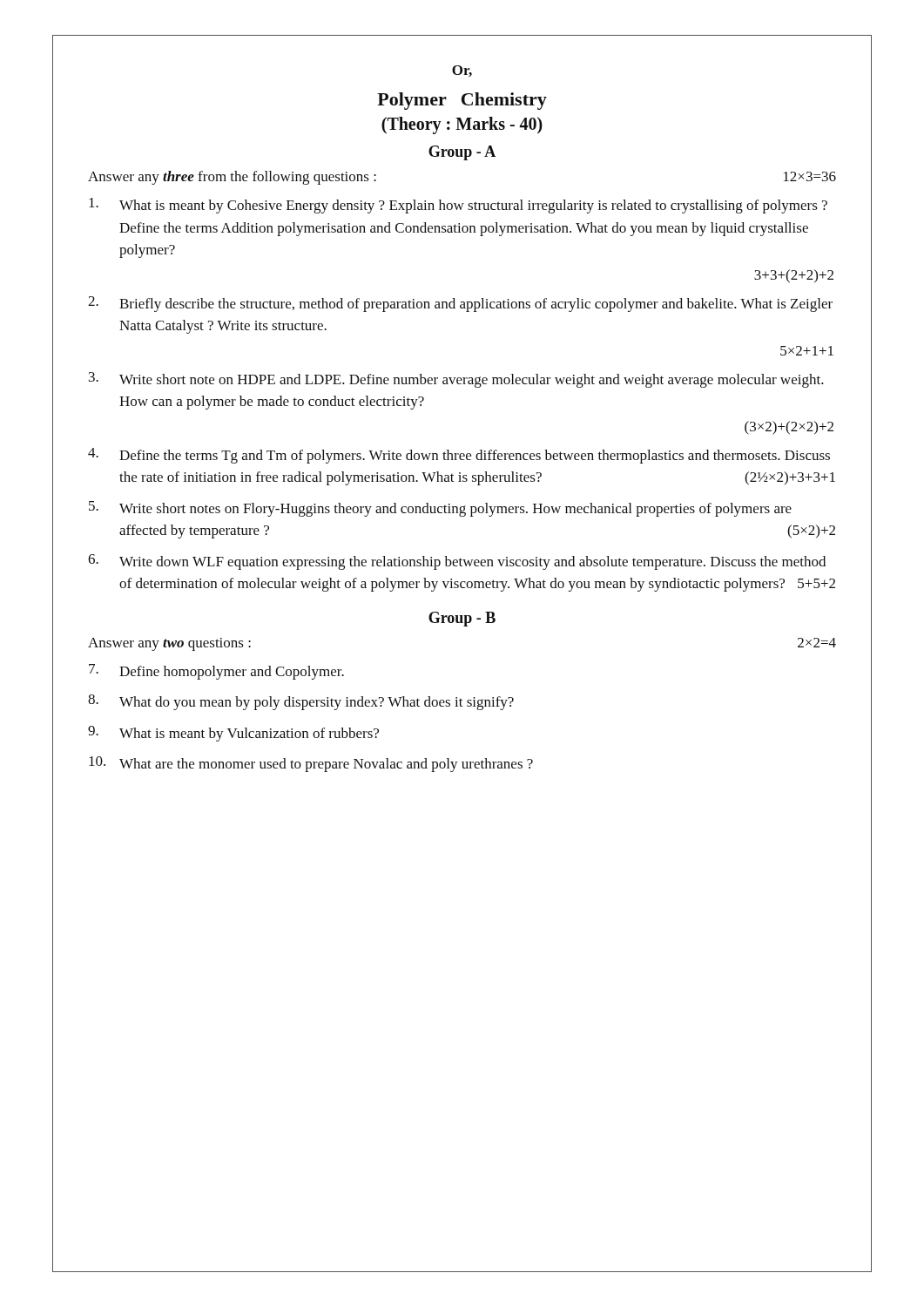Locate the block of text that opens with "8. What do you mean by poly dispersity"

[x=462, y=702]
